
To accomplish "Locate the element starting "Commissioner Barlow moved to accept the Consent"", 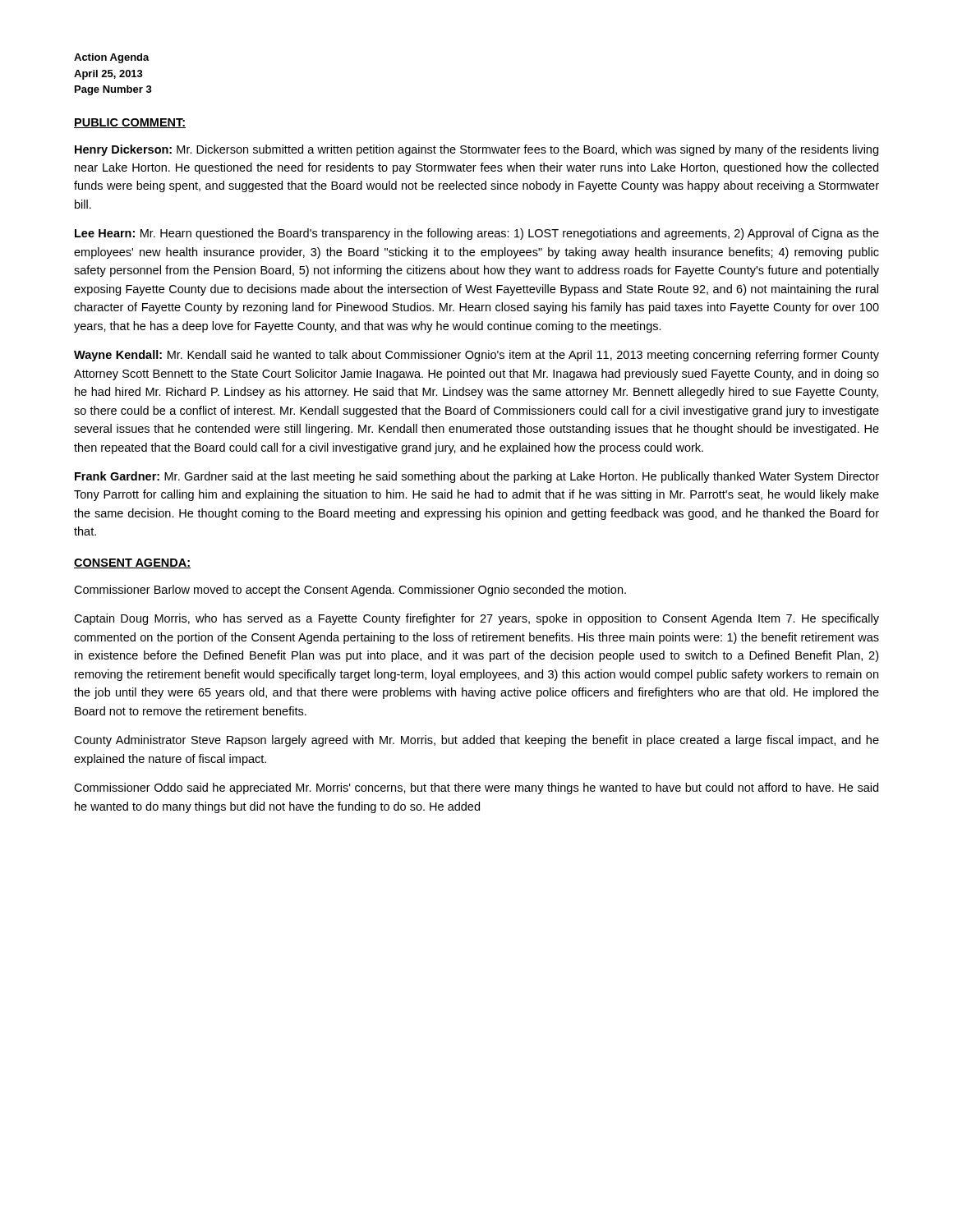I will (x=350, y=590).
